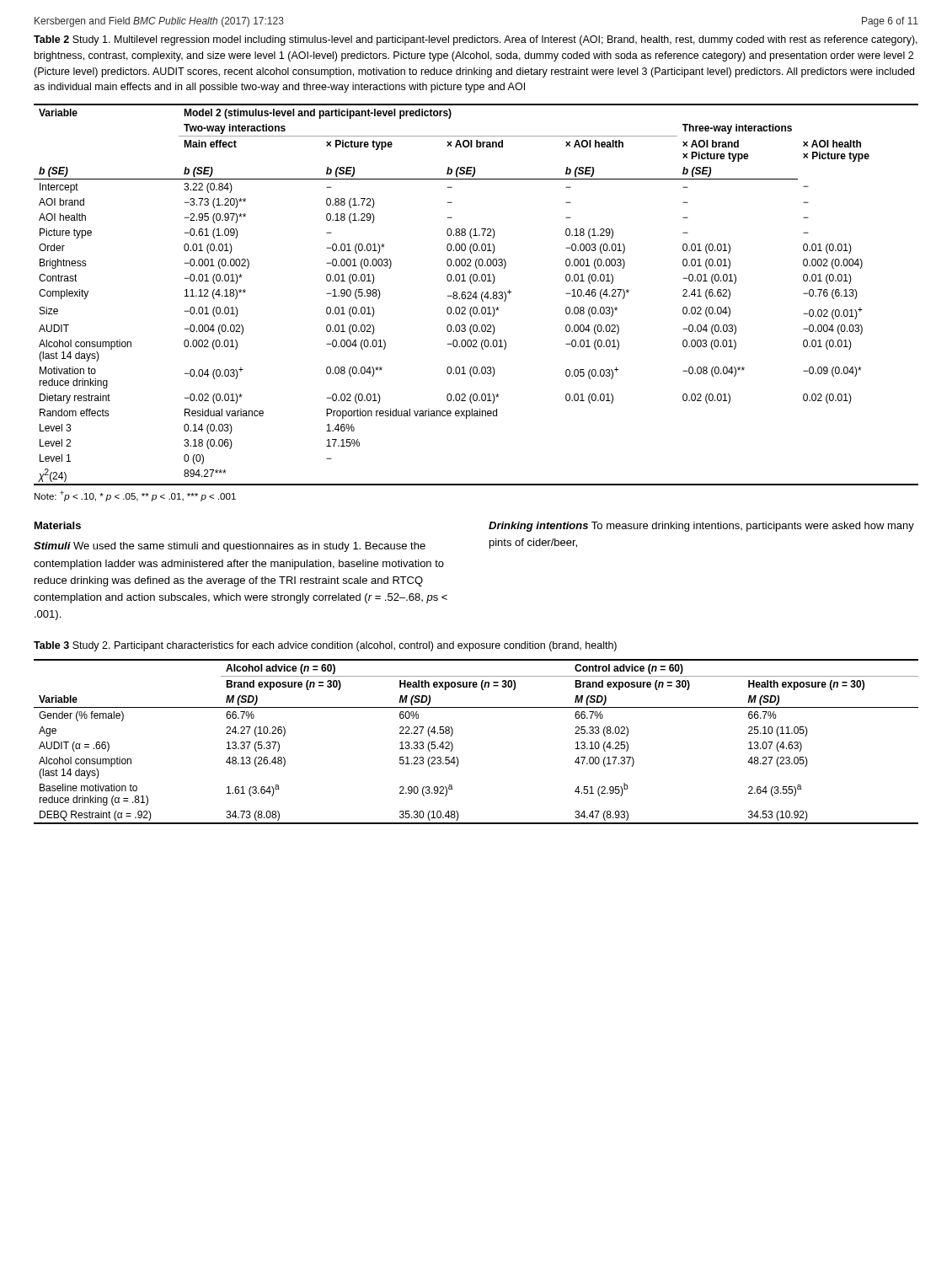
Task: Click on the caption with the text "Table 3 Study 2. Participant characteristics for"
Action: click(325, 646)
